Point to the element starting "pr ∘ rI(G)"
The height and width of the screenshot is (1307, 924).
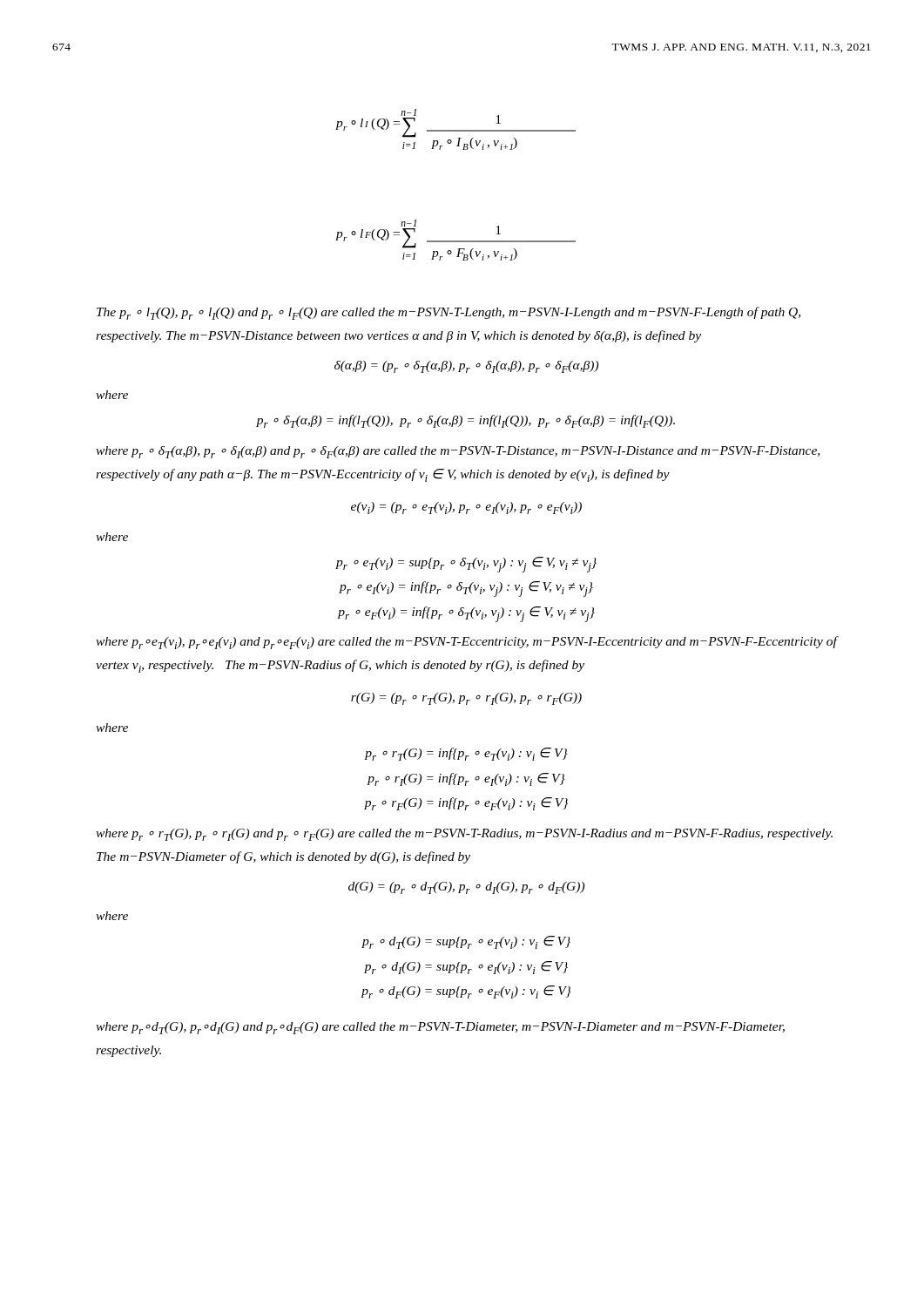[466, 779]
